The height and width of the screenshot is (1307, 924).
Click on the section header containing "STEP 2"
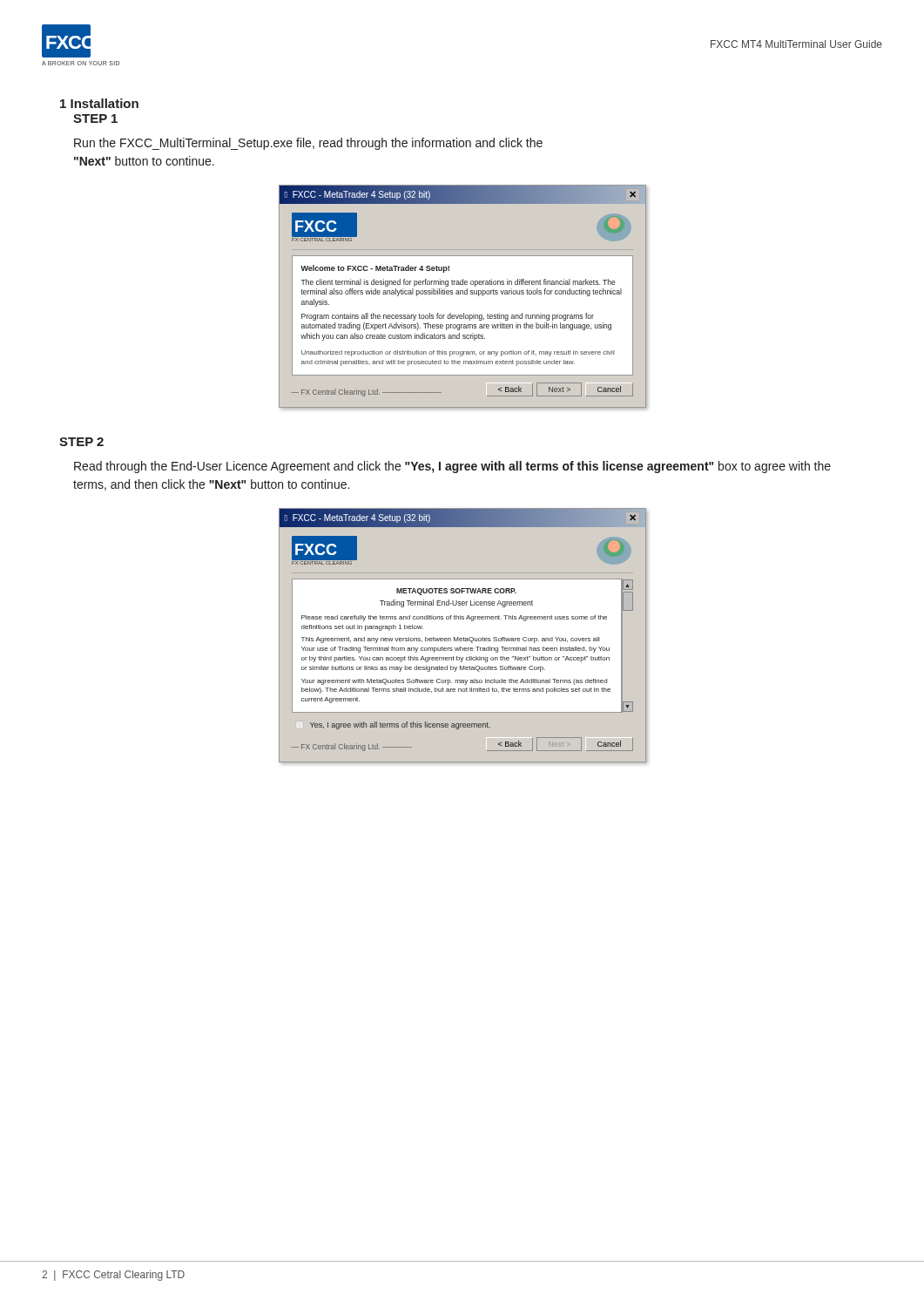81,442
